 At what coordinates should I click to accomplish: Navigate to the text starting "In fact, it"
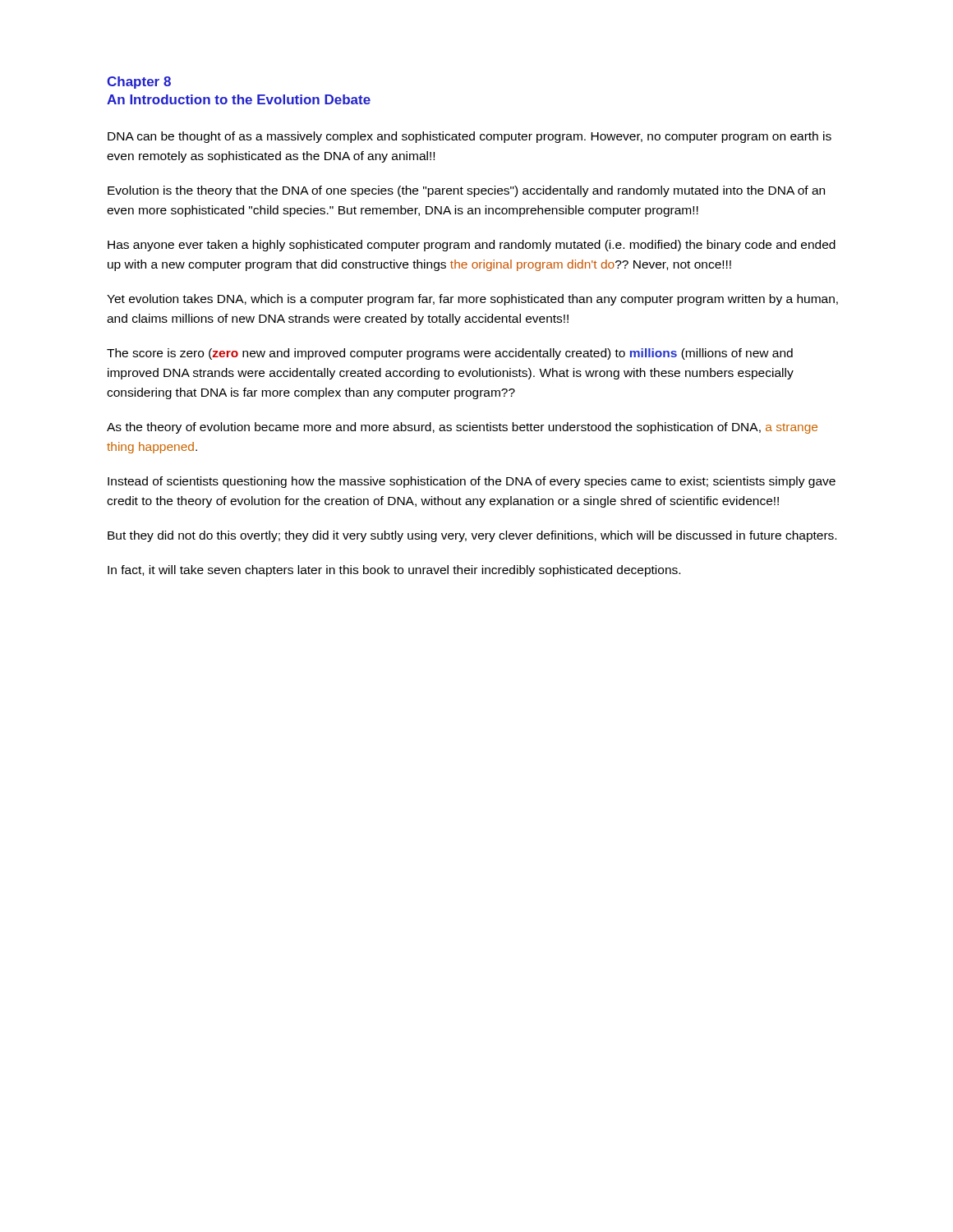[394, 570]
